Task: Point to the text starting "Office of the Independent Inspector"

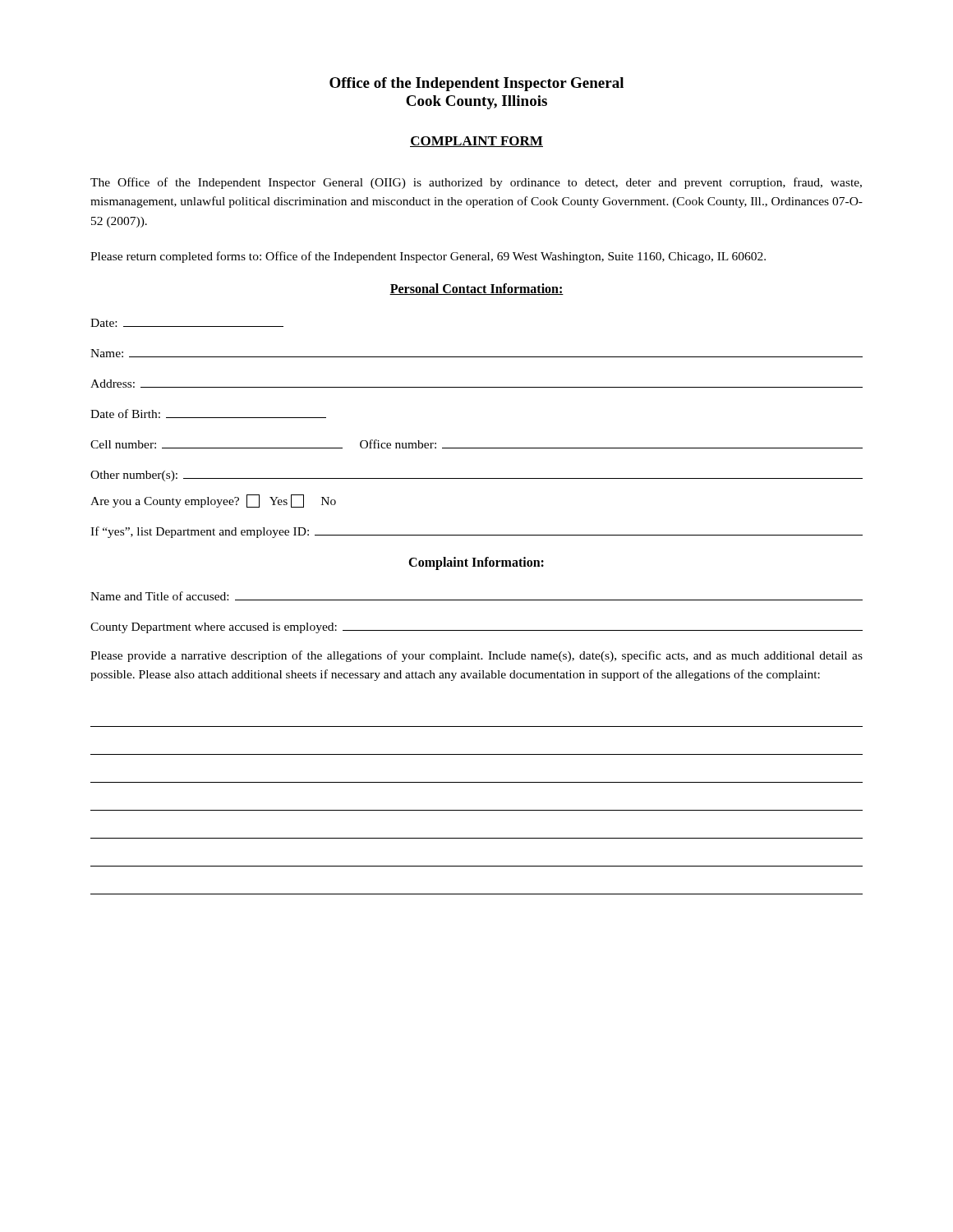Action: [x=476, y=92]
